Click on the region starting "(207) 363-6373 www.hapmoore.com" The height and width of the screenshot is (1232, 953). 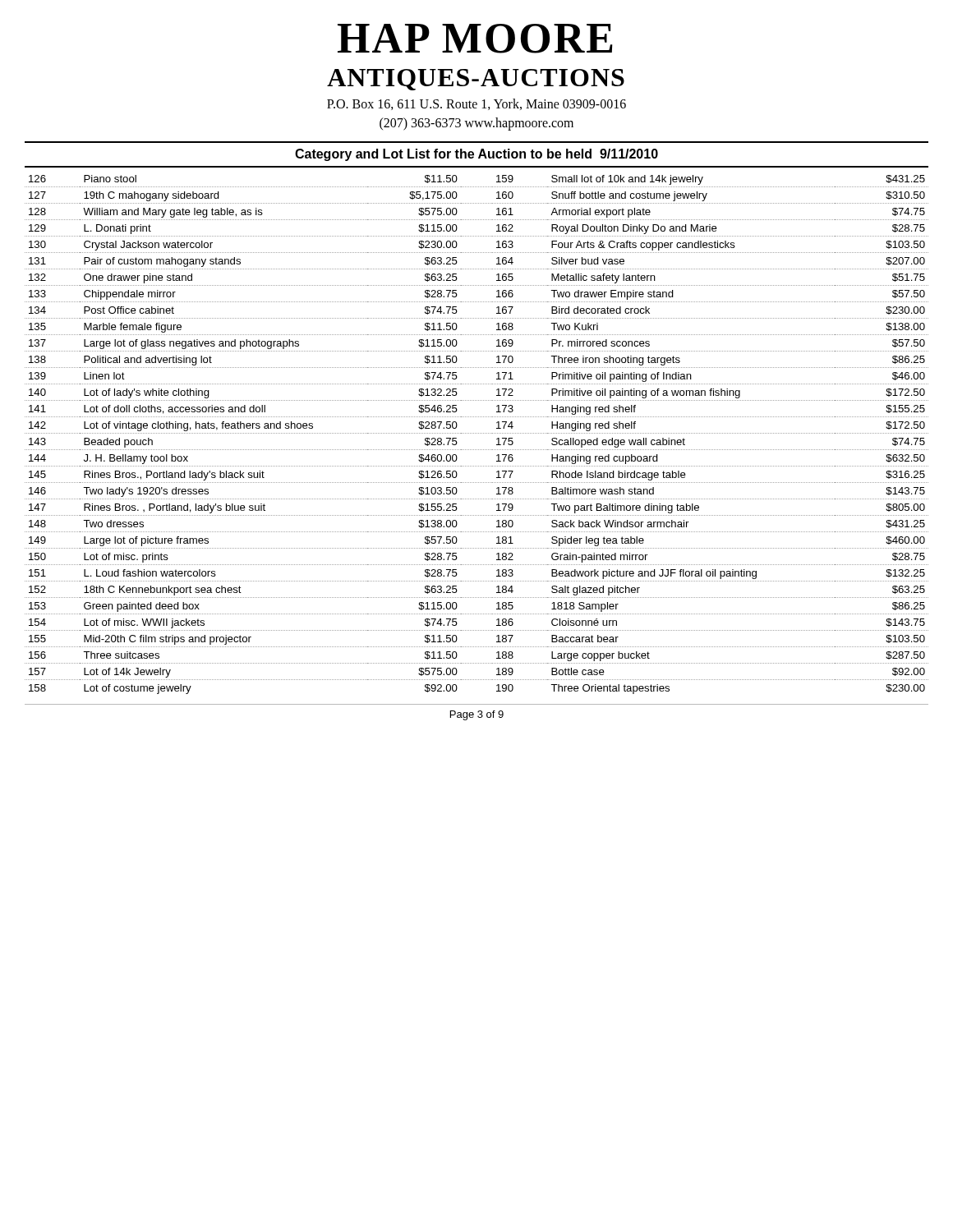pyautogui.click(x=476, y=123)
